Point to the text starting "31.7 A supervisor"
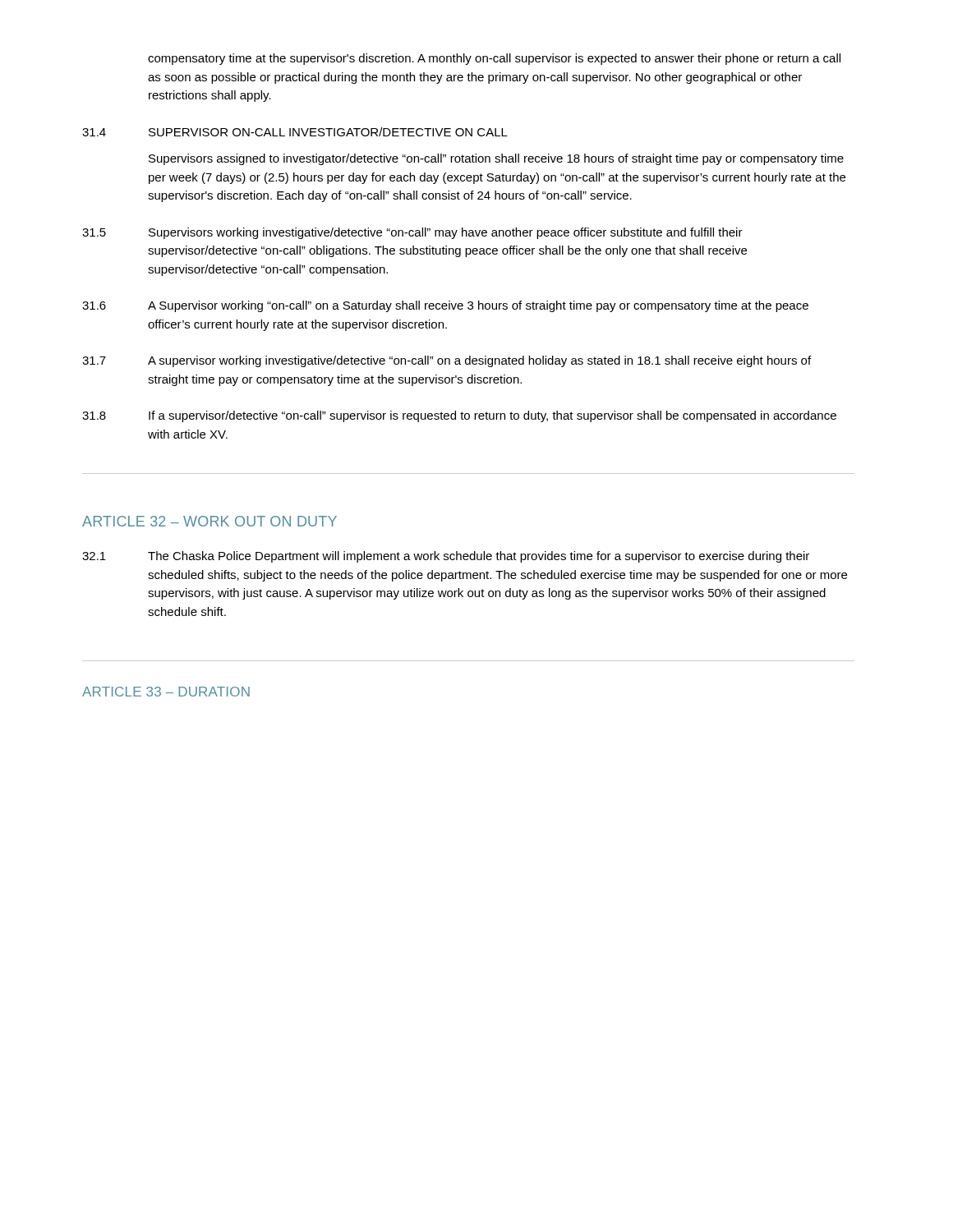 click(x=468, y=370)
